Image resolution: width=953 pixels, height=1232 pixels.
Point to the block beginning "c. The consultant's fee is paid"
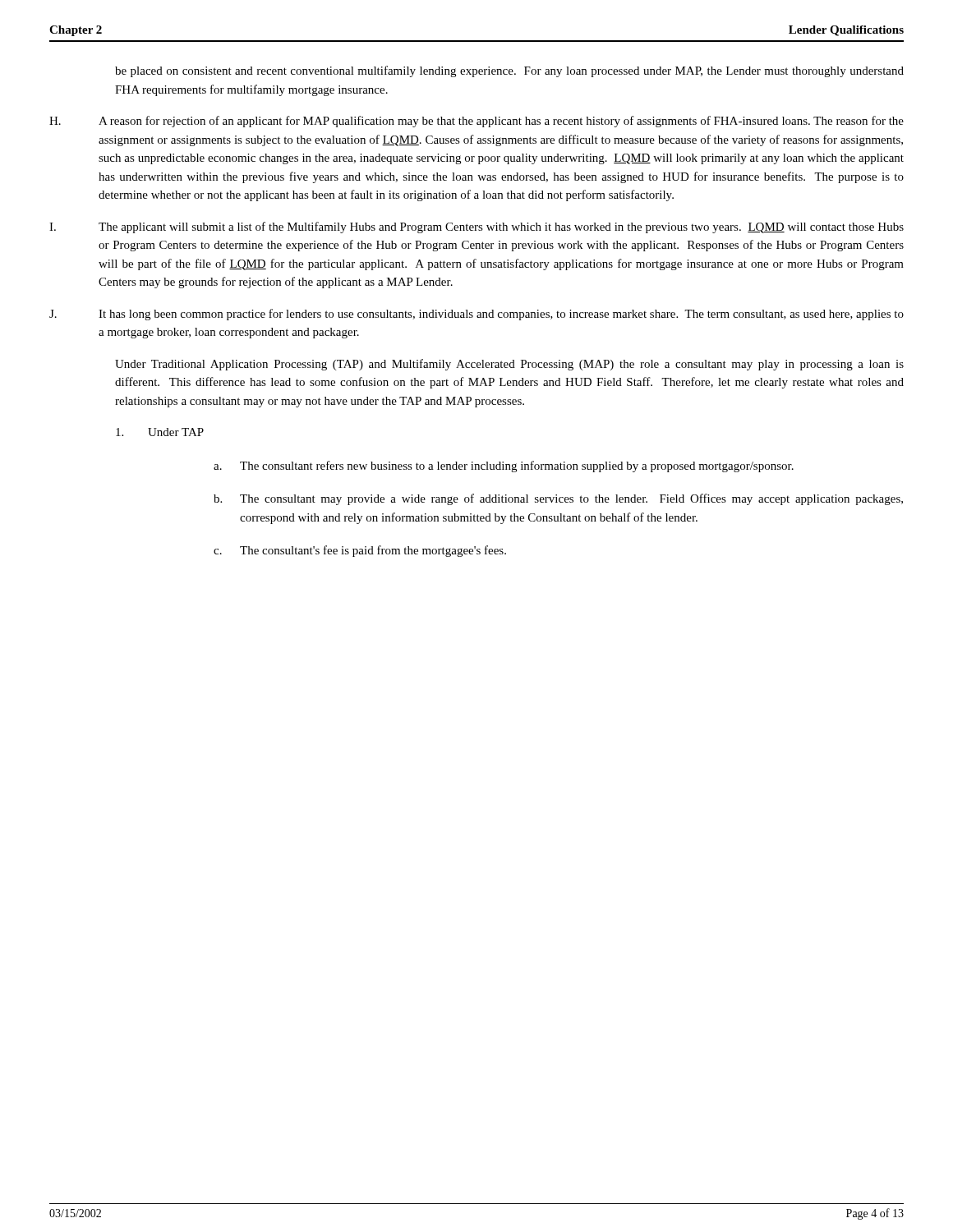360,551
